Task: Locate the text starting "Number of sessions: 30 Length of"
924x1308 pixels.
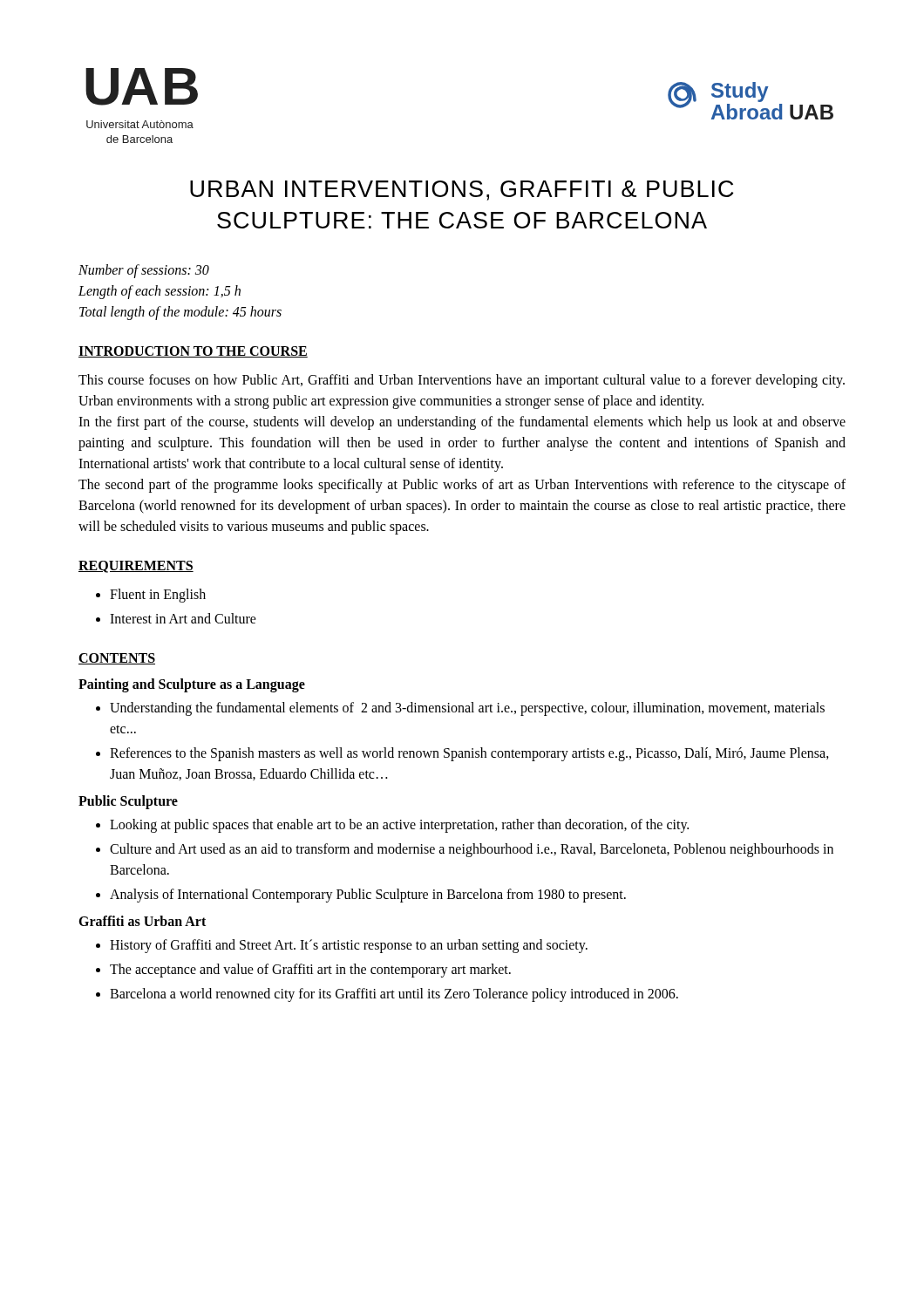Action: (144, 271)
